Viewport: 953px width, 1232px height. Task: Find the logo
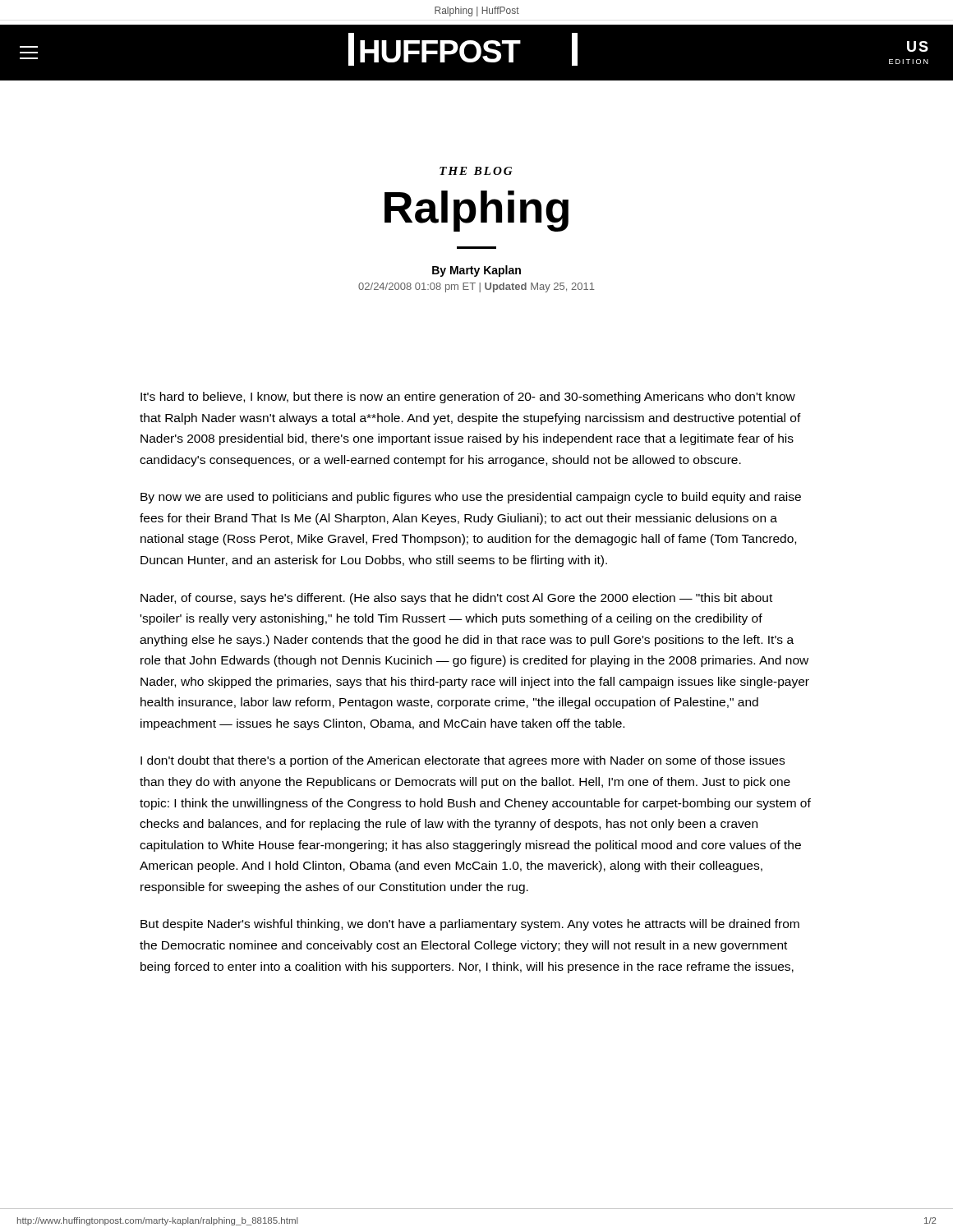point(476,53)
